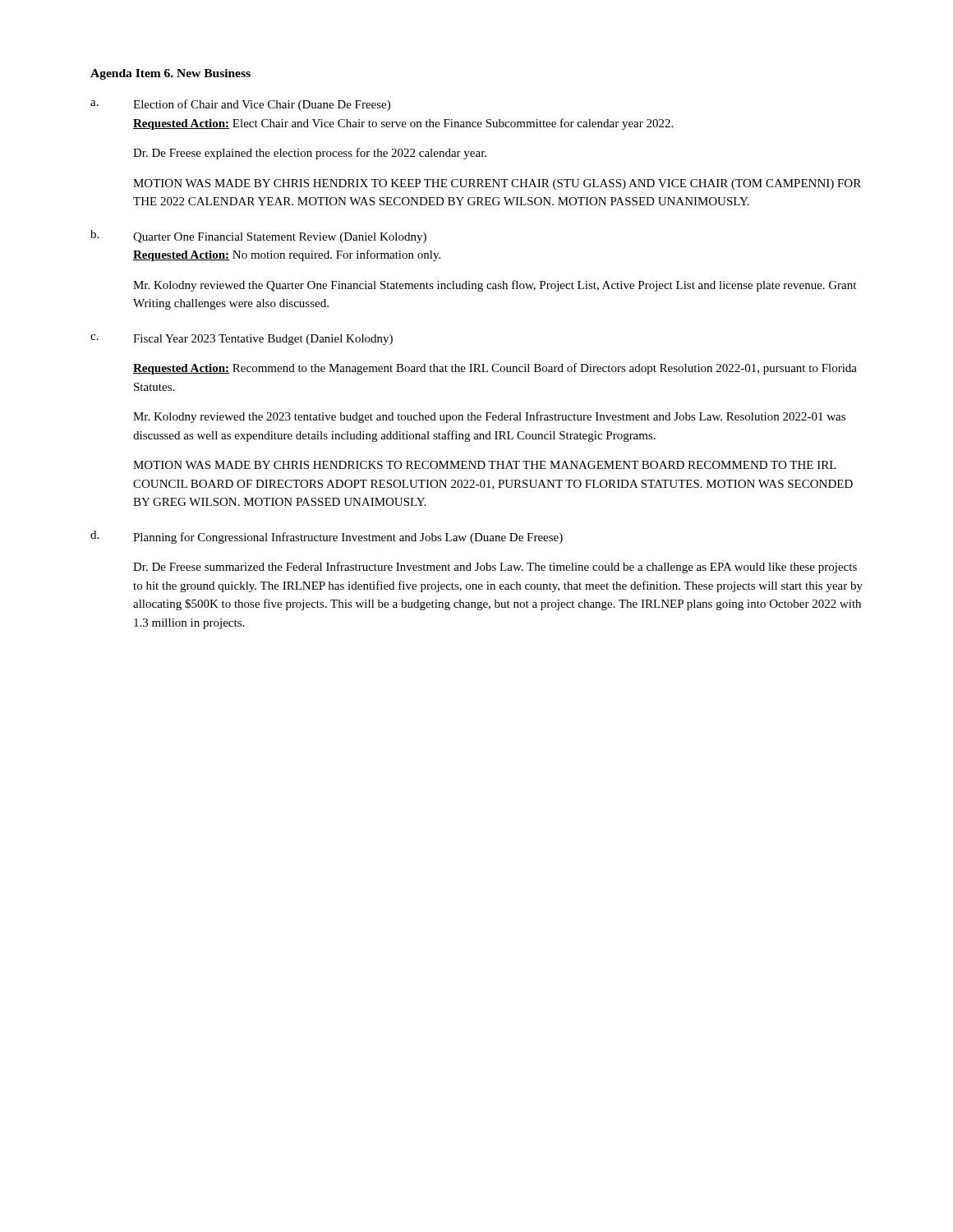Viewport: 953px width, 1232px height.
Task: Navigate to the text starting "Mr. Kolodny reviewed the 2023 tentative budget"
Action: coord(490,426)
